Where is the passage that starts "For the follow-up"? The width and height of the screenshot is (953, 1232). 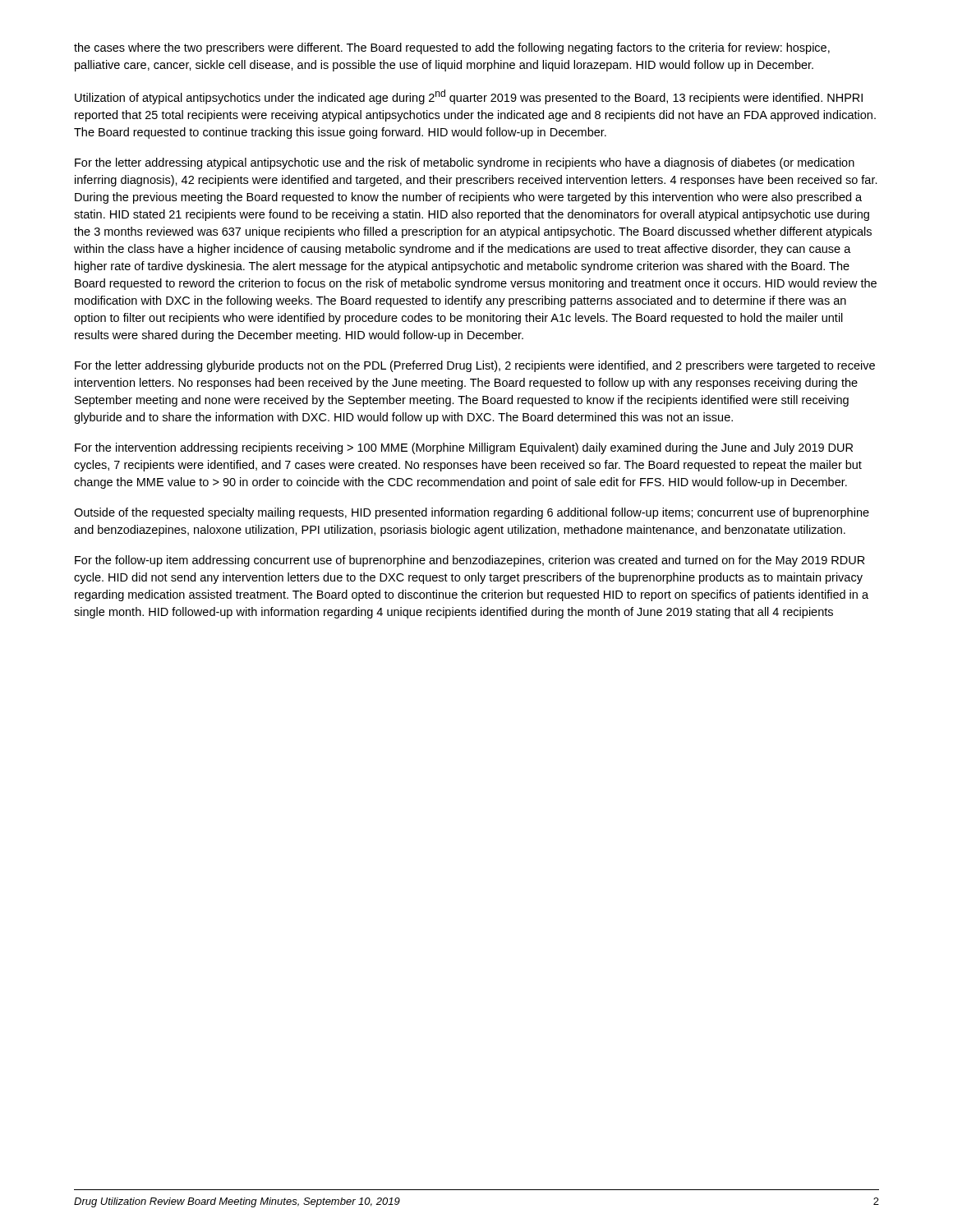[x=471, y=586]
